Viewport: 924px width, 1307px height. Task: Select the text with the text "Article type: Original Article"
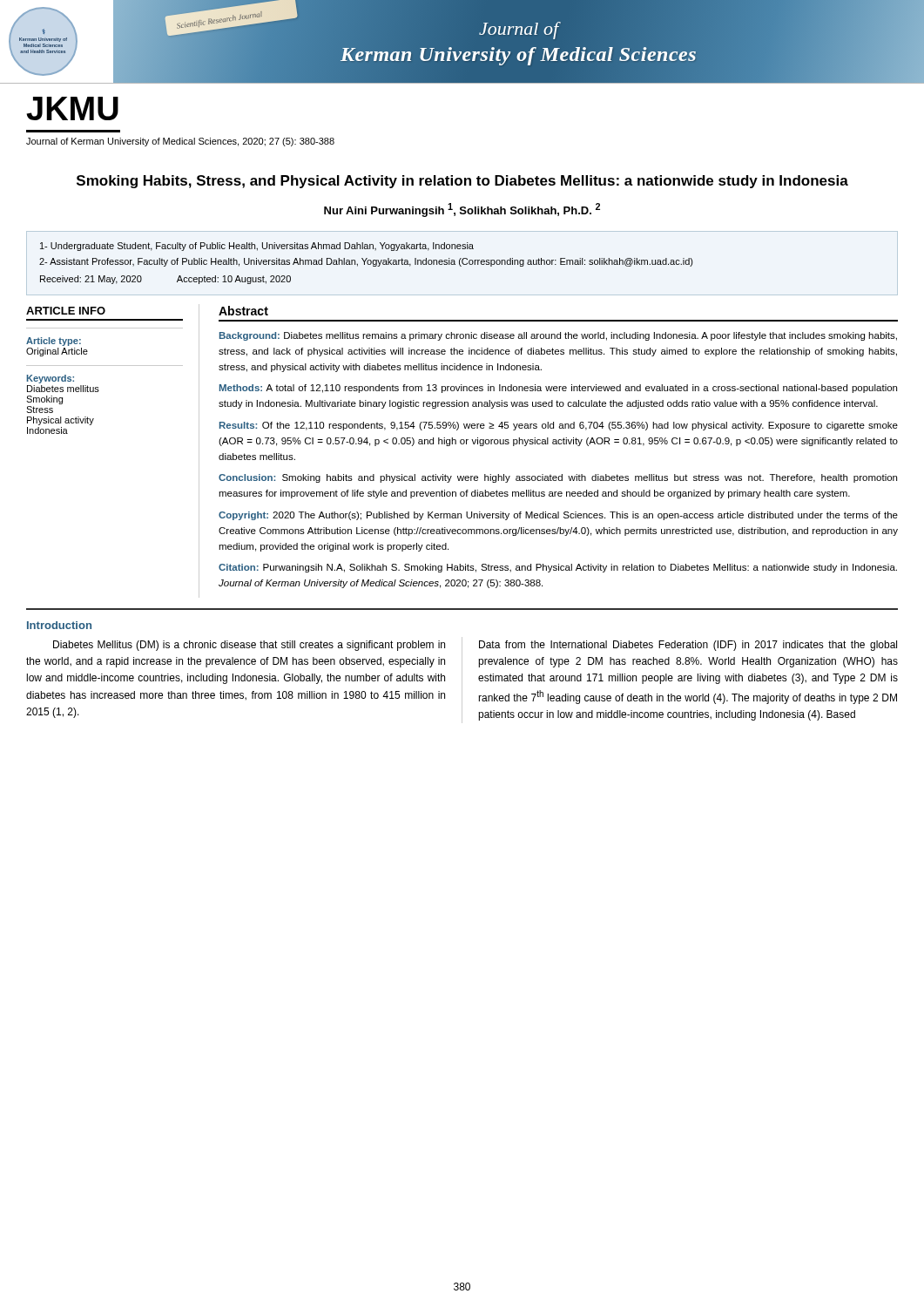click(54, 342)
